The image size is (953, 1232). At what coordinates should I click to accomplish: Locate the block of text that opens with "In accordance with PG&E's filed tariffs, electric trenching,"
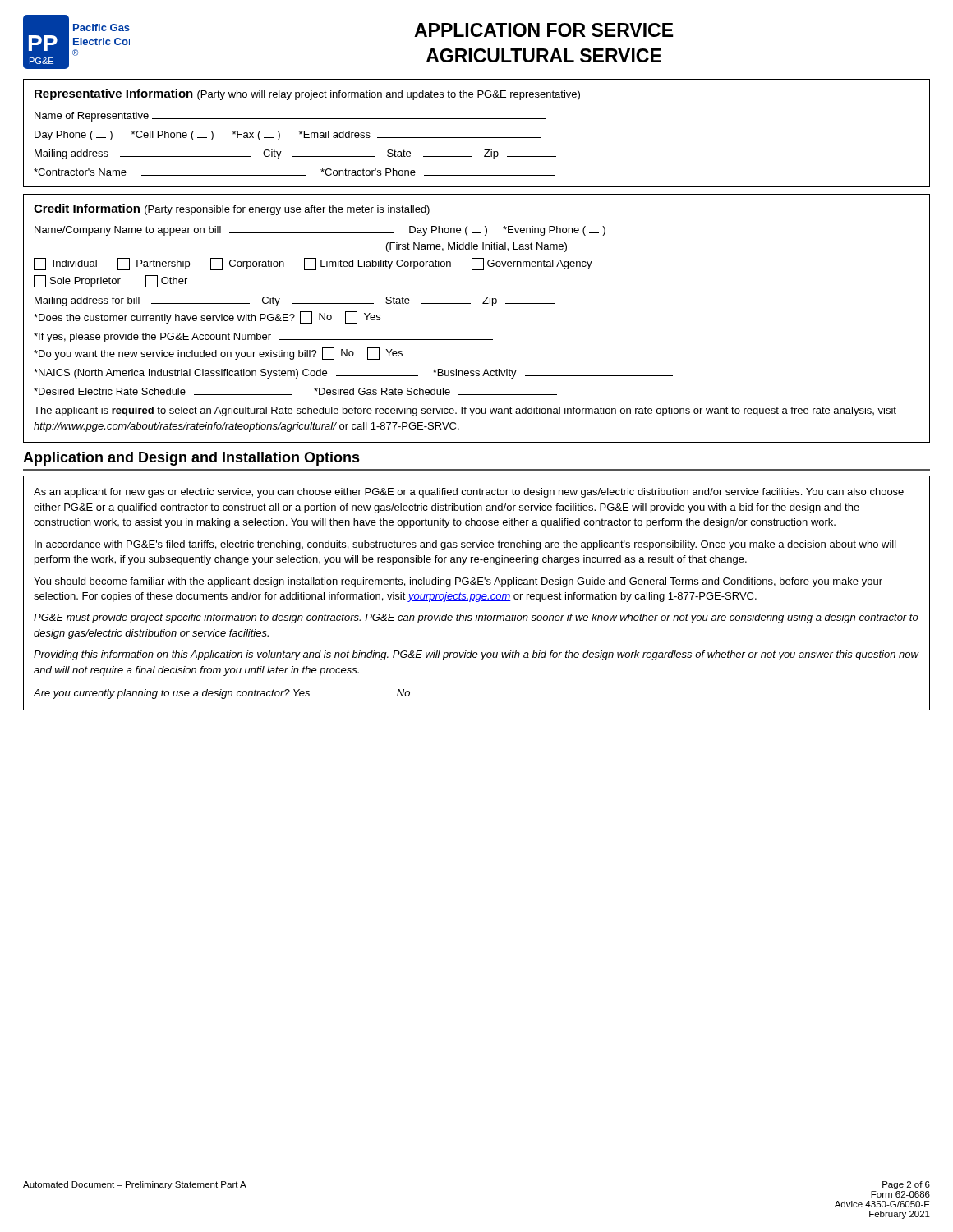click(465, 551)
